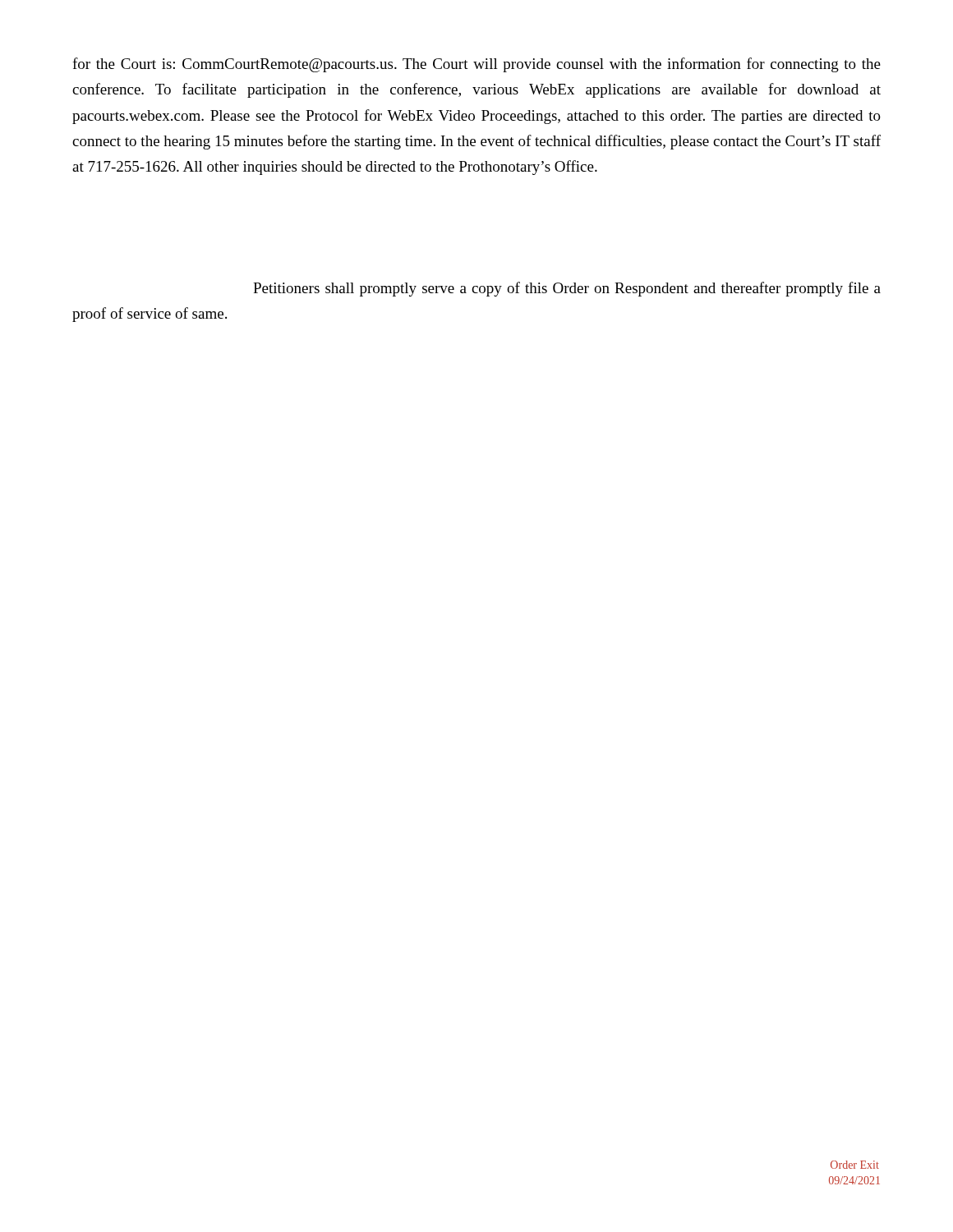Locate the block starting "Petitioners shall promptly serve a"
The height and width of the screenshot is (1232, 953).
click(x=476, y=301)
